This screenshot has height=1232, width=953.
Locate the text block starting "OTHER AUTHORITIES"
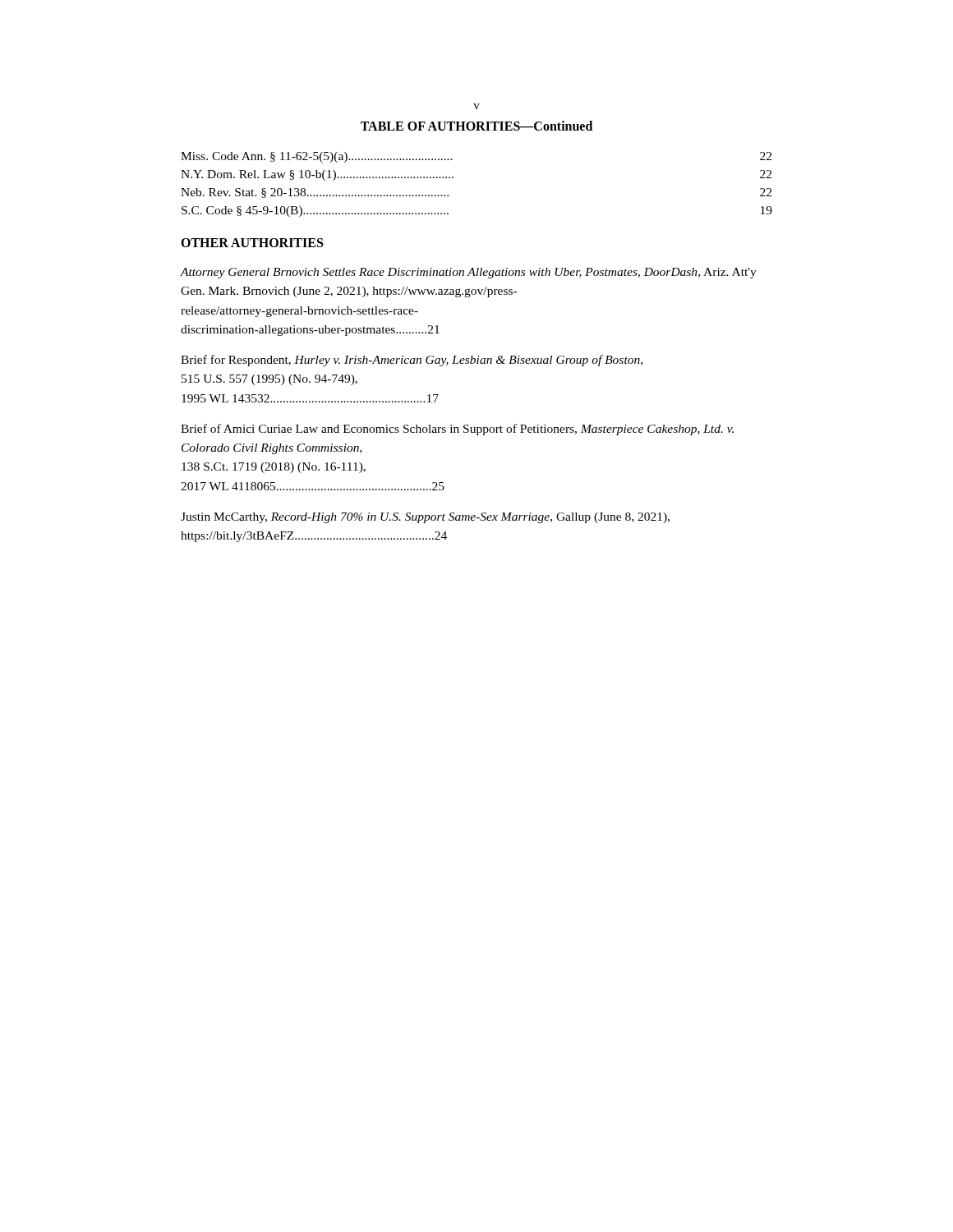pos(252,243)
